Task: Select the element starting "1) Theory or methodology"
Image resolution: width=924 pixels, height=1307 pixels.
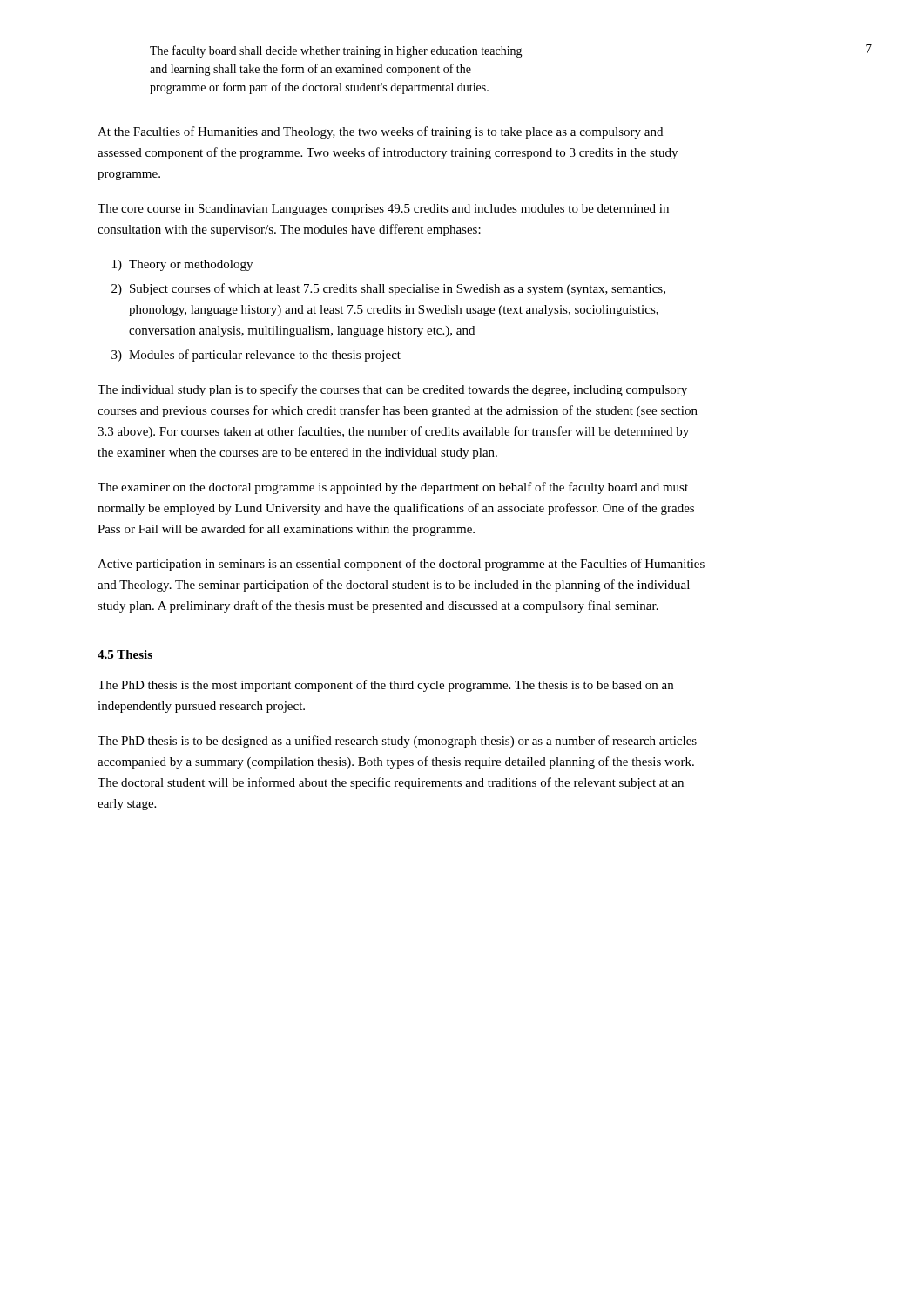Action: (x=182, y=265)
